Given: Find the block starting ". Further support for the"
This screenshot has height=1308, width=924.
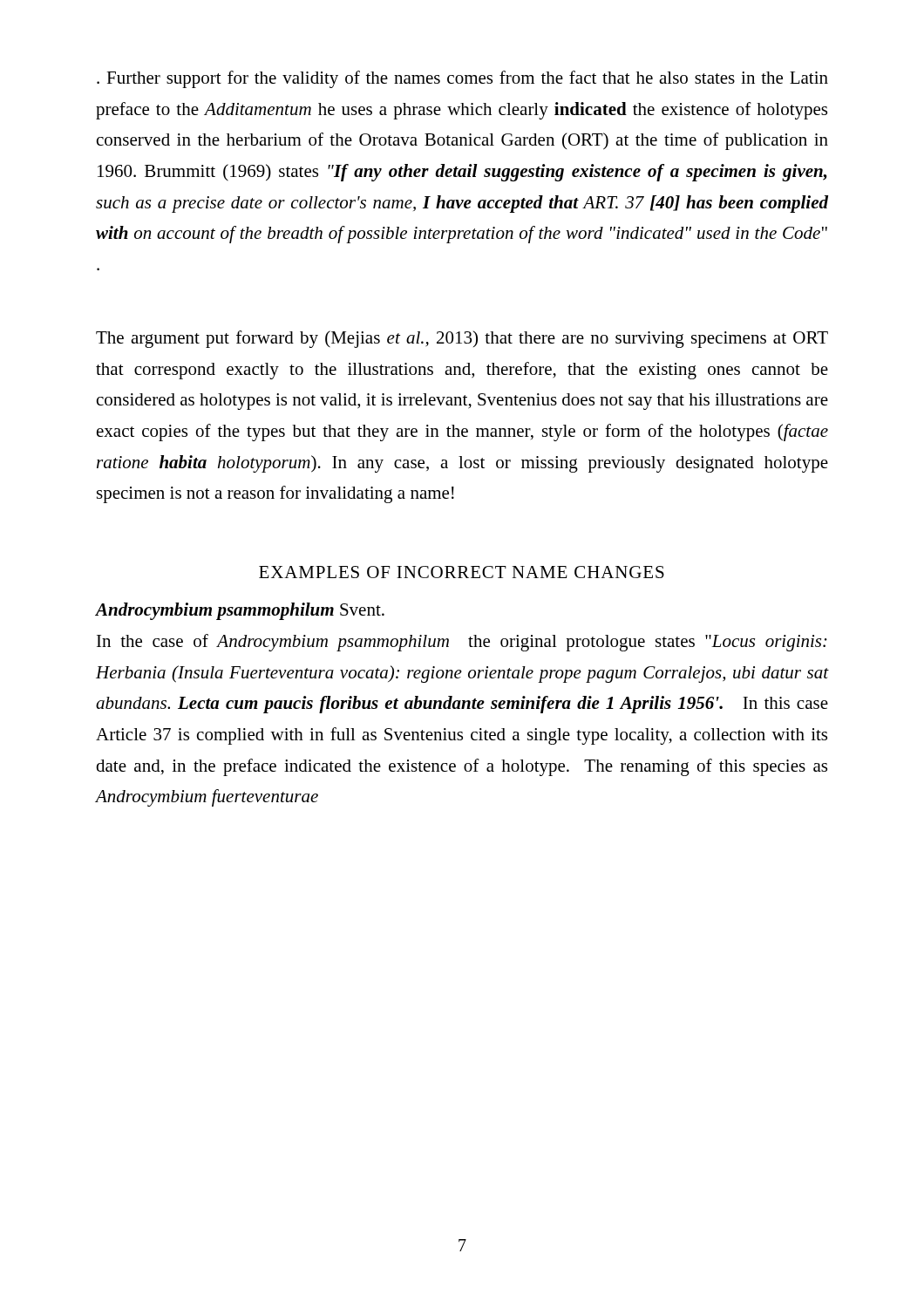Looking at the screenshot, I should coord(462,171).
